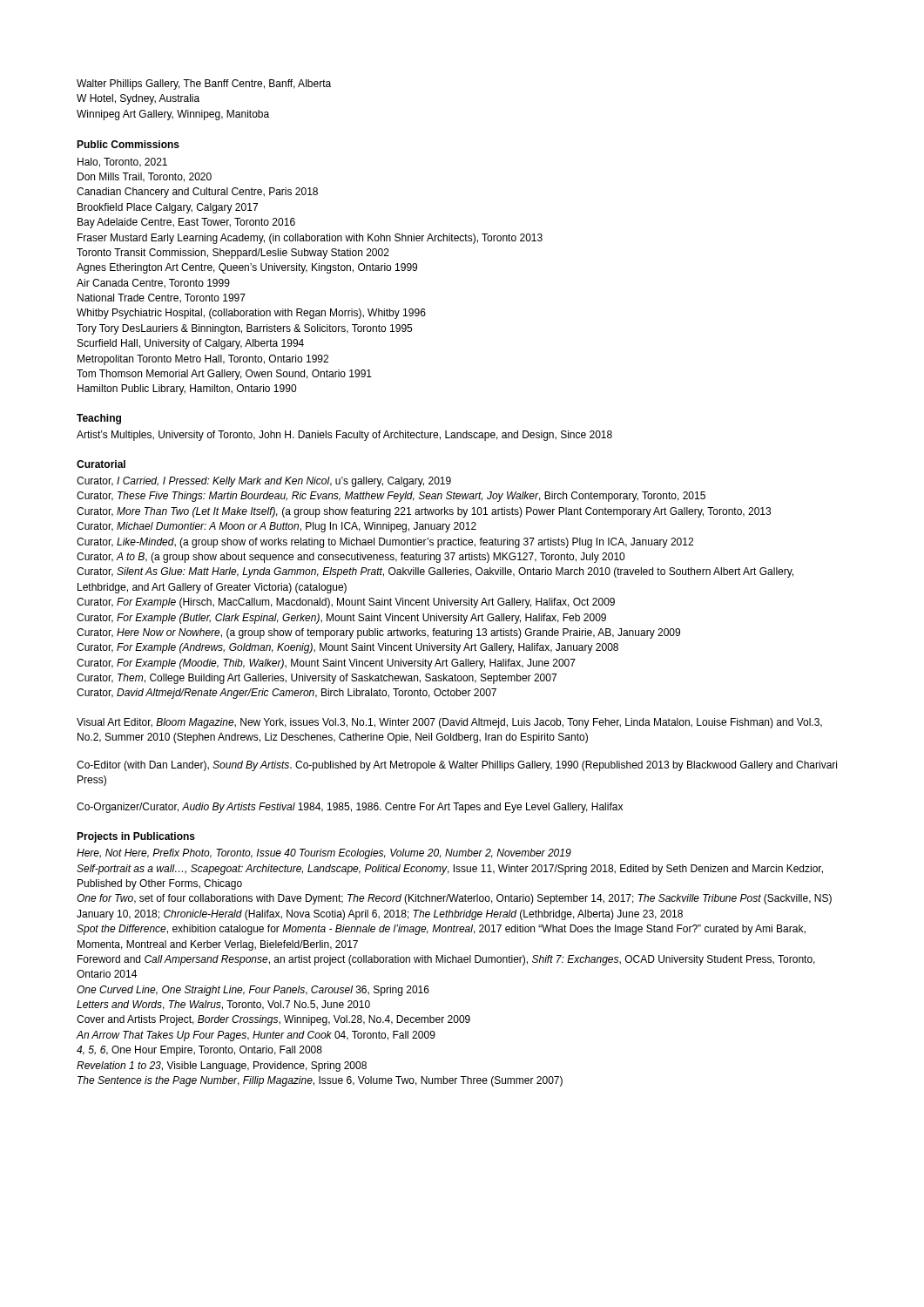Click on the passage starting "Curator, For Example (Andrews, Goldman, Koenig),"
Screen dimensions: 1307x924
348,648
